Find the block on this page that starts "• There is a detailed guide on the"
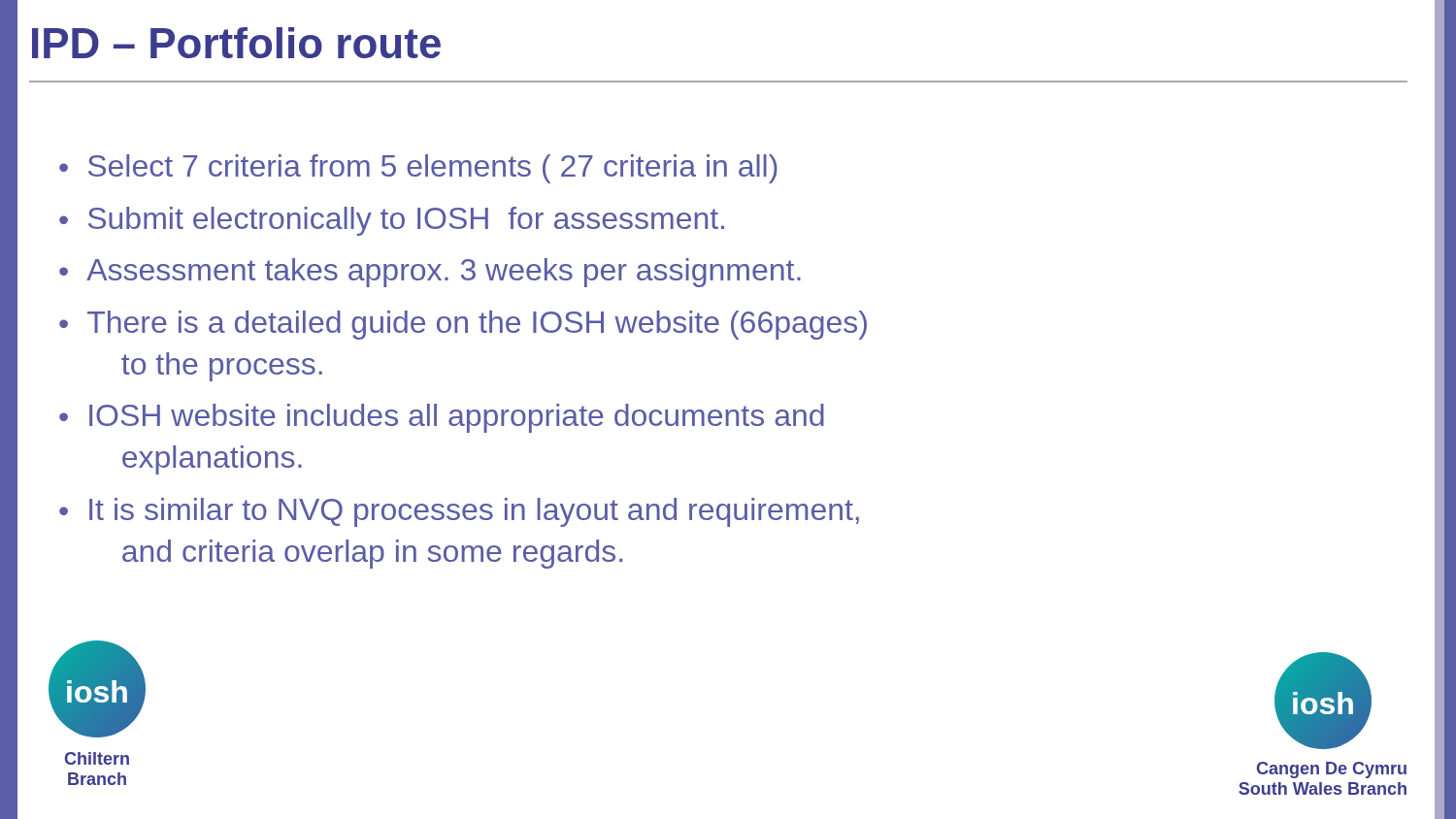 [464, 343]
